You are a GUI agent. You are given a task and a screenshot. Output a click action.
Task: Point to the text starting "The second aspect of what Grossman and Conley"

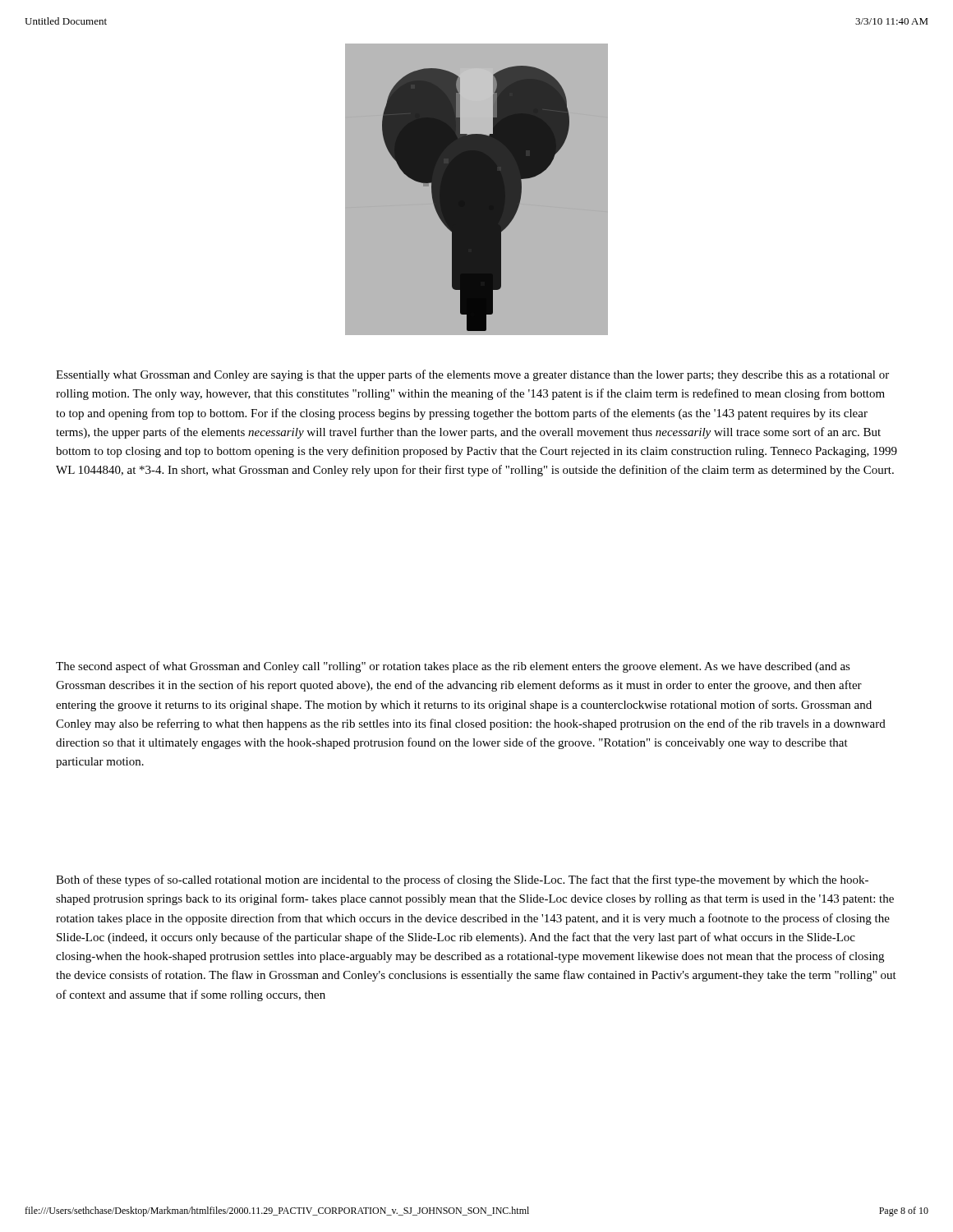click(471, 714)
